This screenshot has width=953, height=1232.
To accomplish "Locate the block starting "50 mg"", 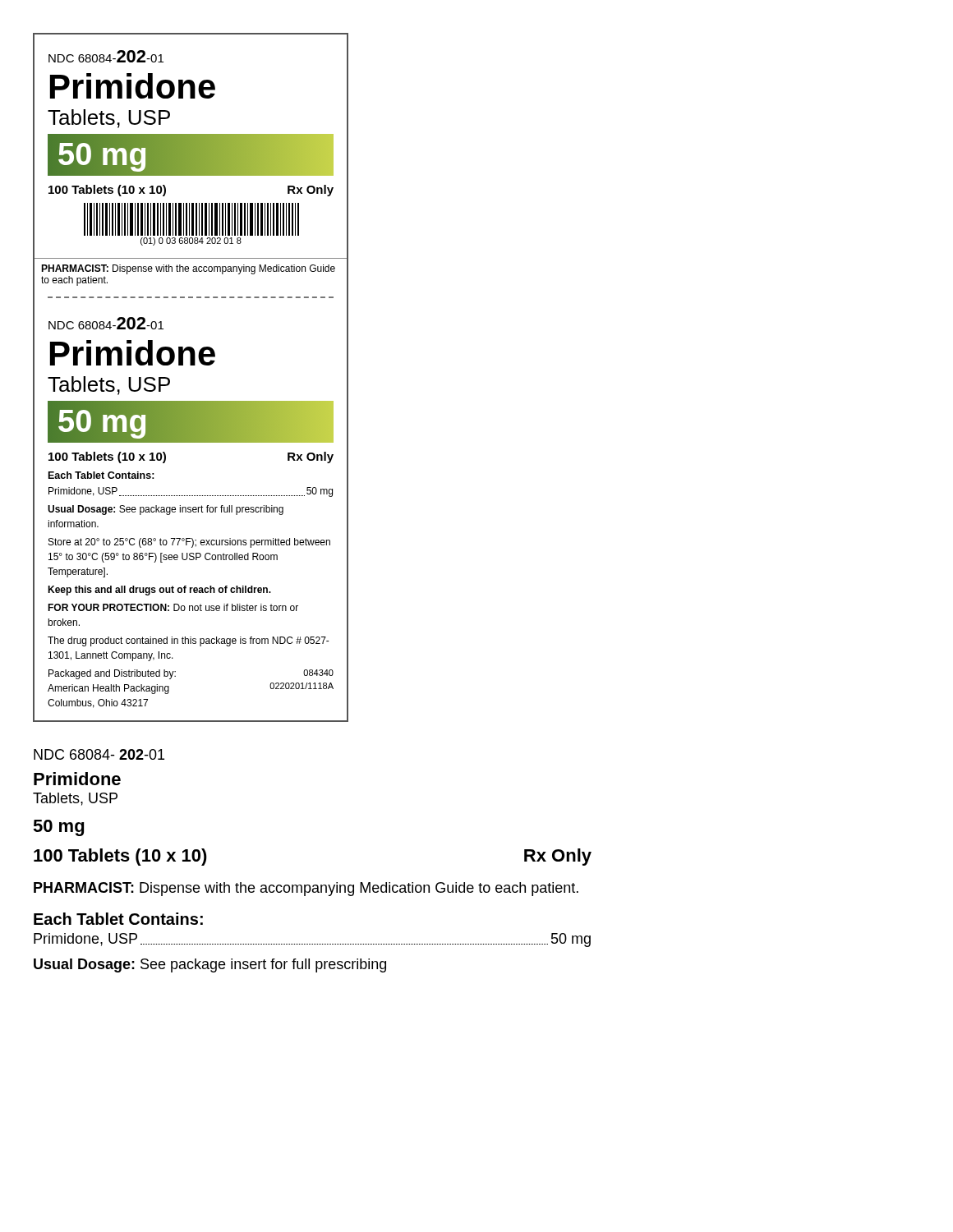I will click(x=59, y=826).
